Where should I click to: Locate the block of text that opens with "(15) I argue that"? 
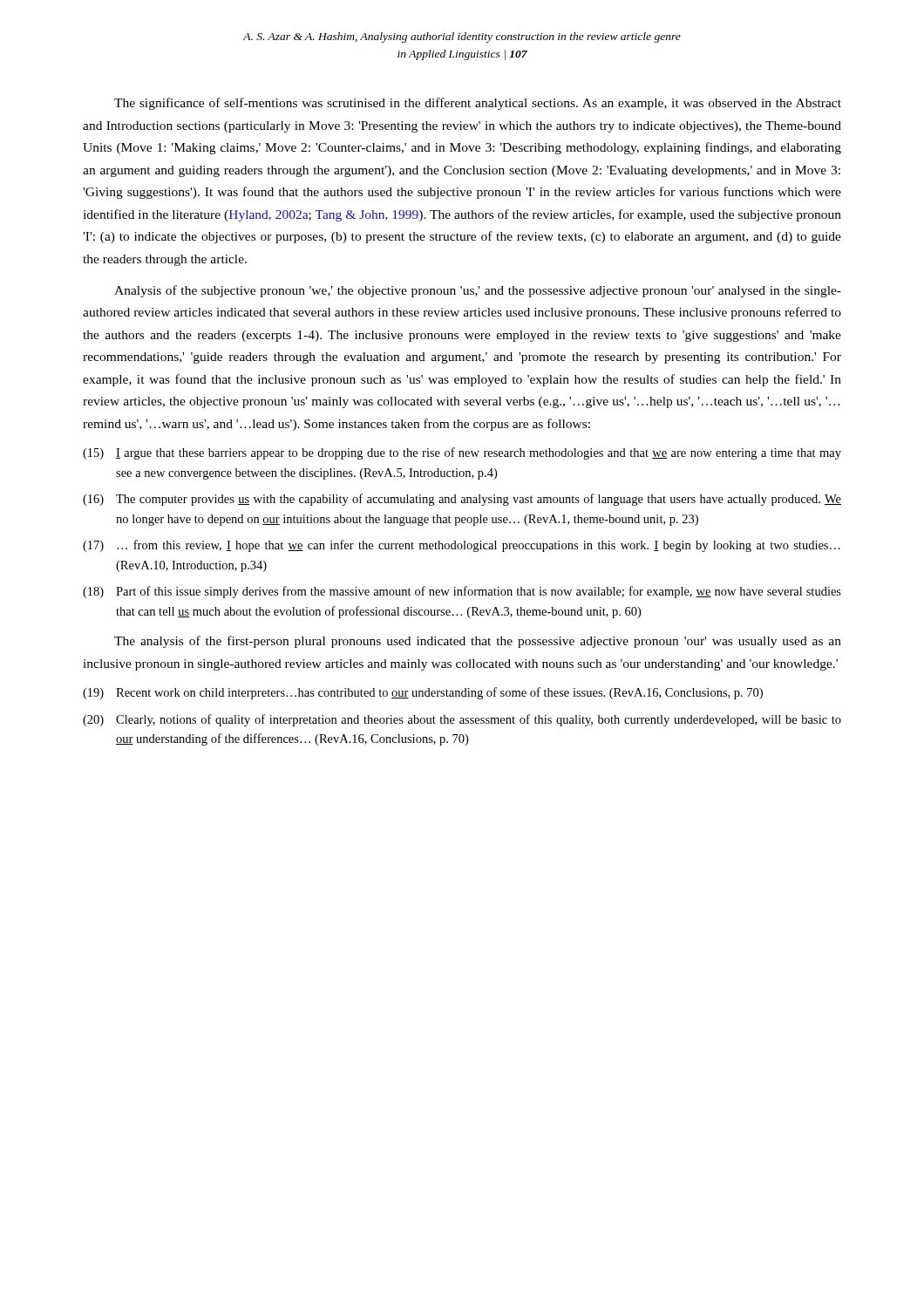click(462, 463)
